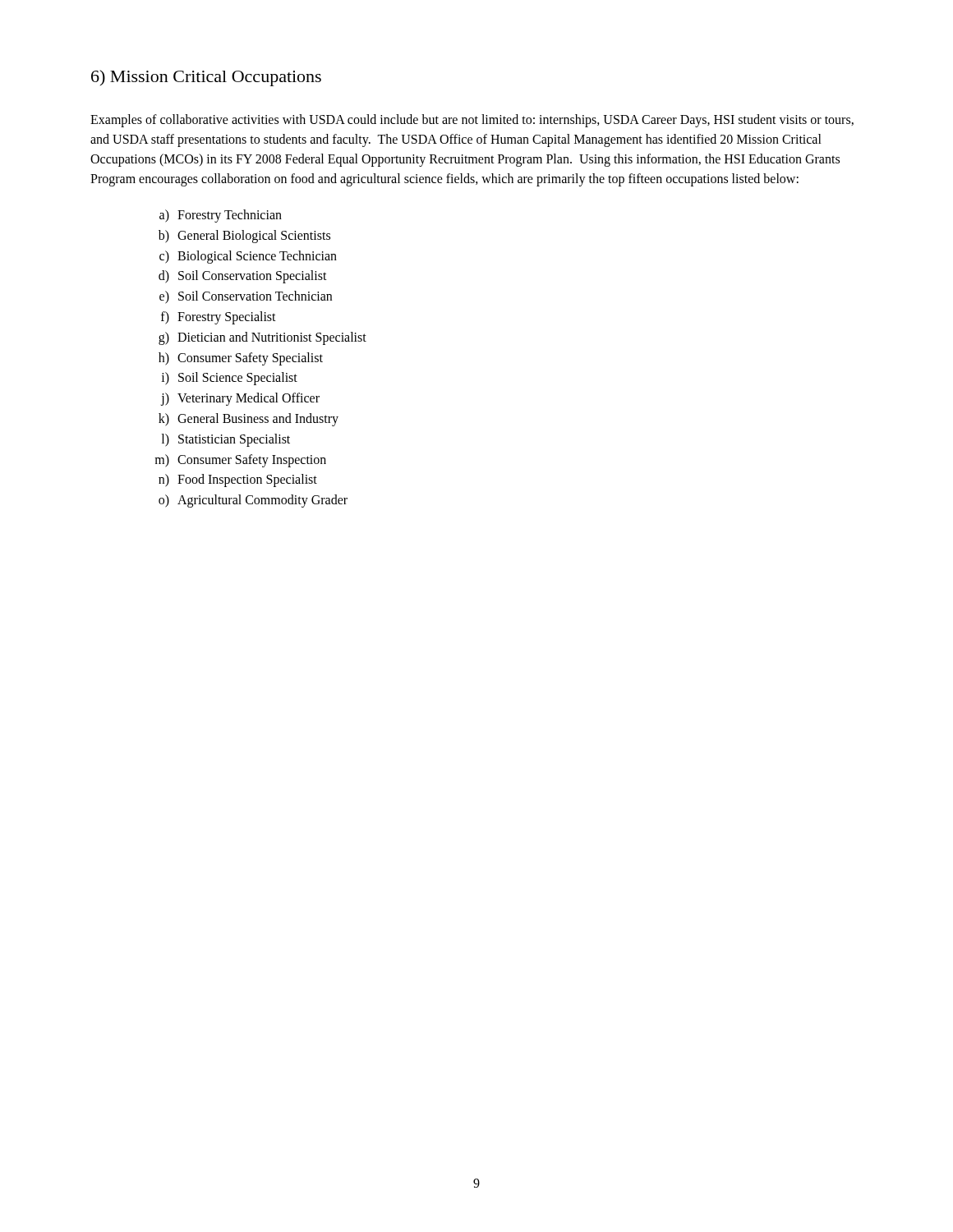Click where it says "j)Veterinary Medical Officer"
Image resolution: width=953 pixels, height=1232 pixels.
pos(230,399)
